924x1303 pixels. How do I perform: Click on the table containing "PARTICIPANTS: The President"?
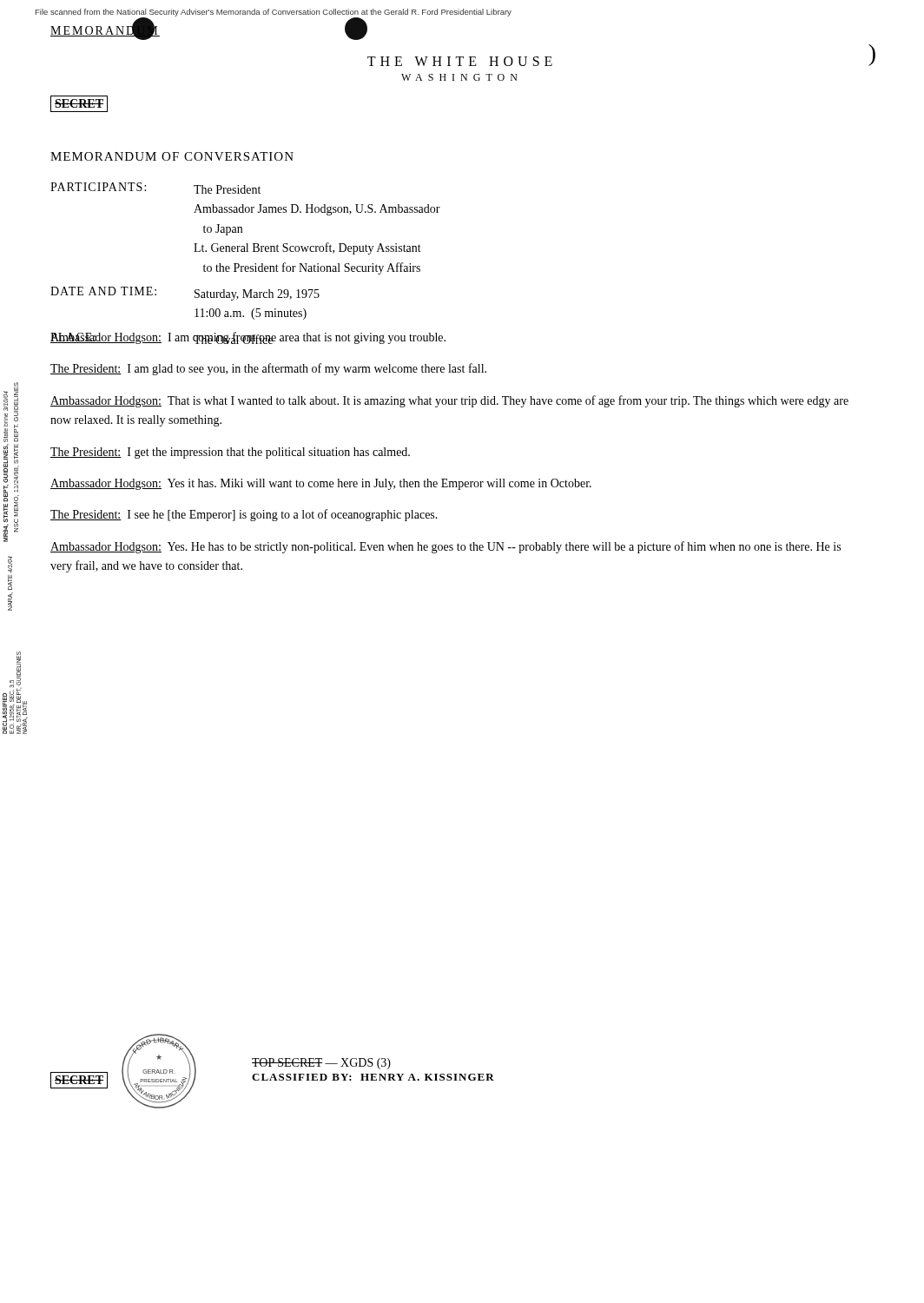(452, 269)
